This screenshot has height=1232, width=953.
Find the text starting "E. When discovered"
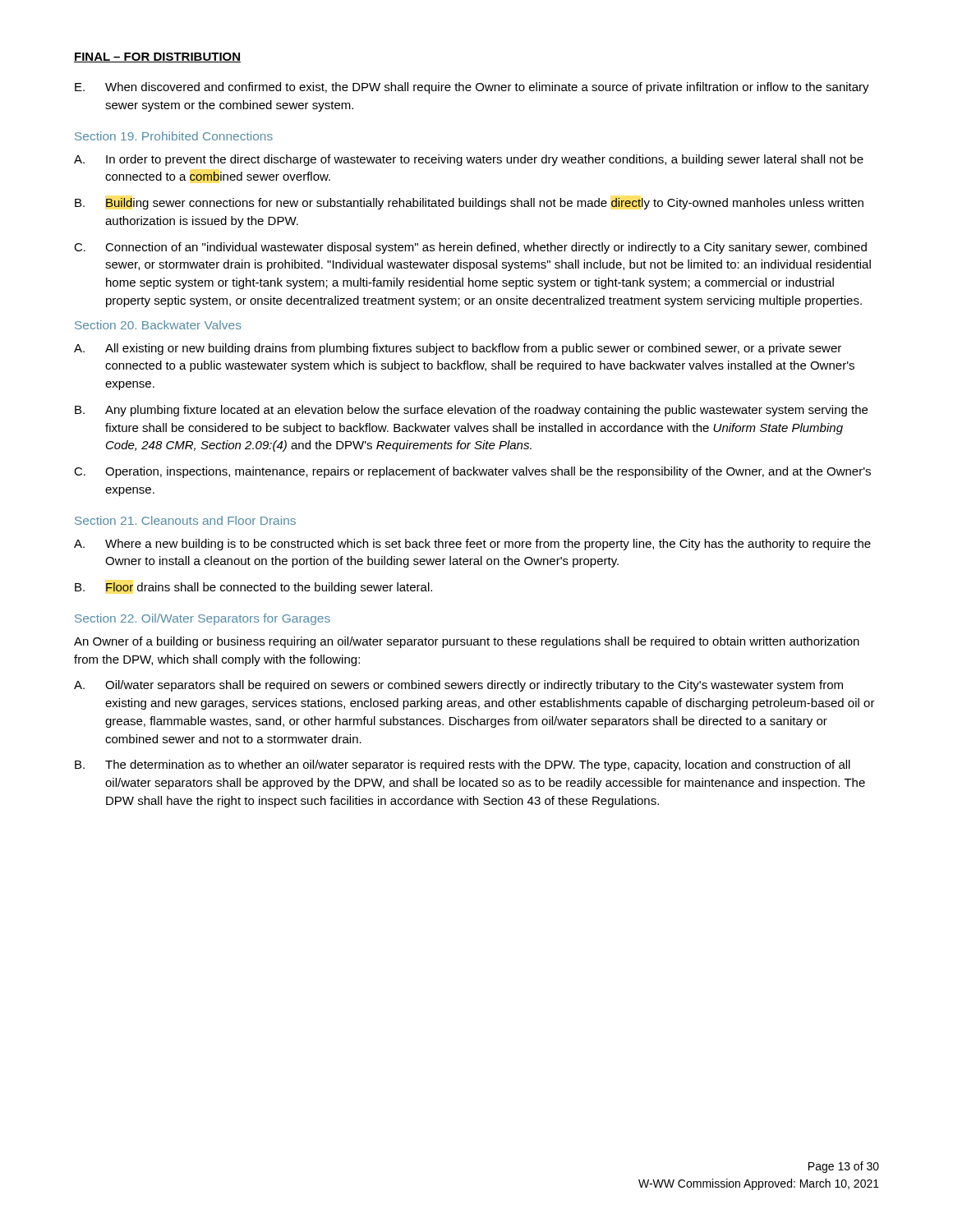[x=476, y=96]
